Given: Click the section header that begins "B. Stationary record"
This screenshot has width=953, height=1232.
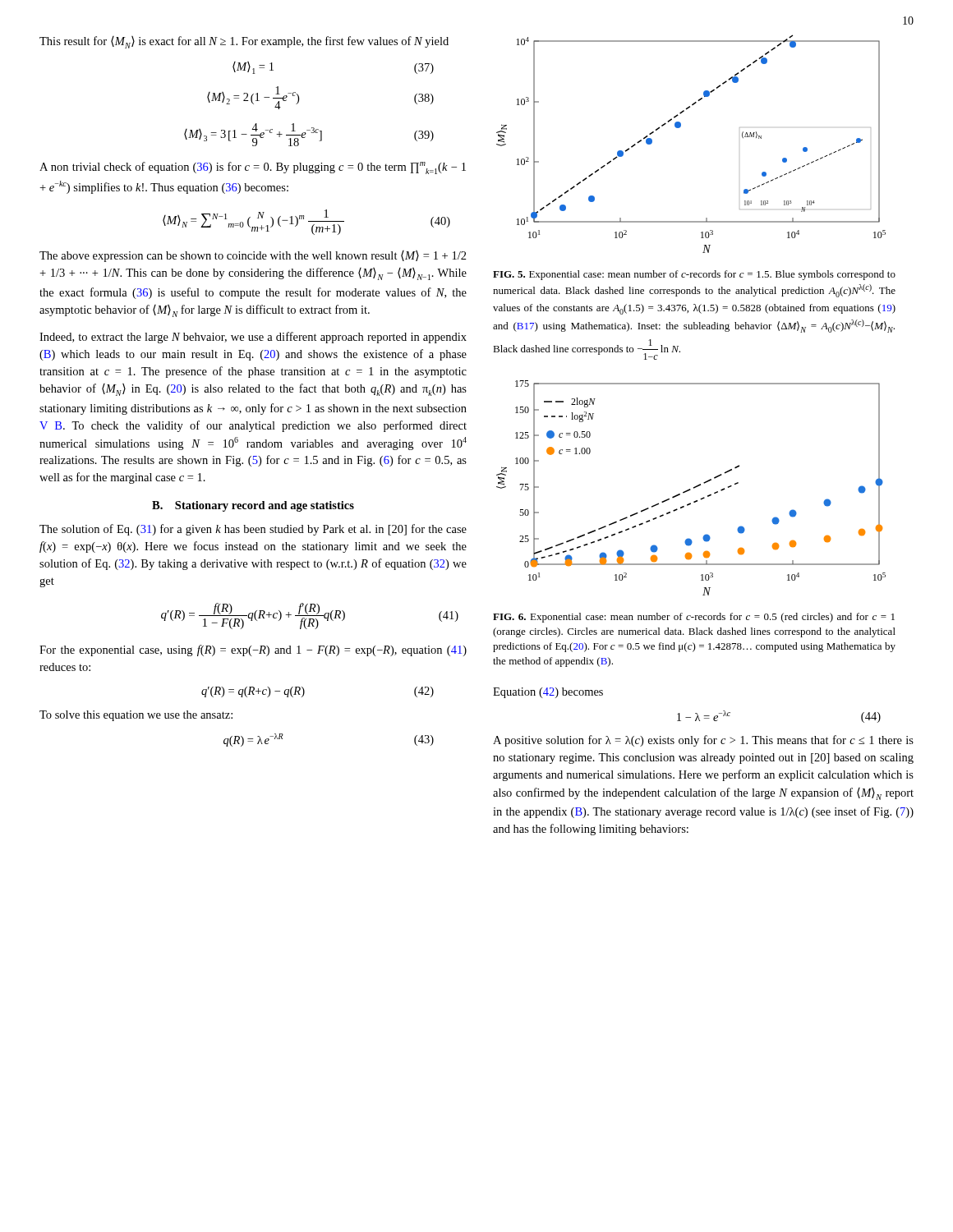Looking at the screenshot, I should (x=253, y=505).
